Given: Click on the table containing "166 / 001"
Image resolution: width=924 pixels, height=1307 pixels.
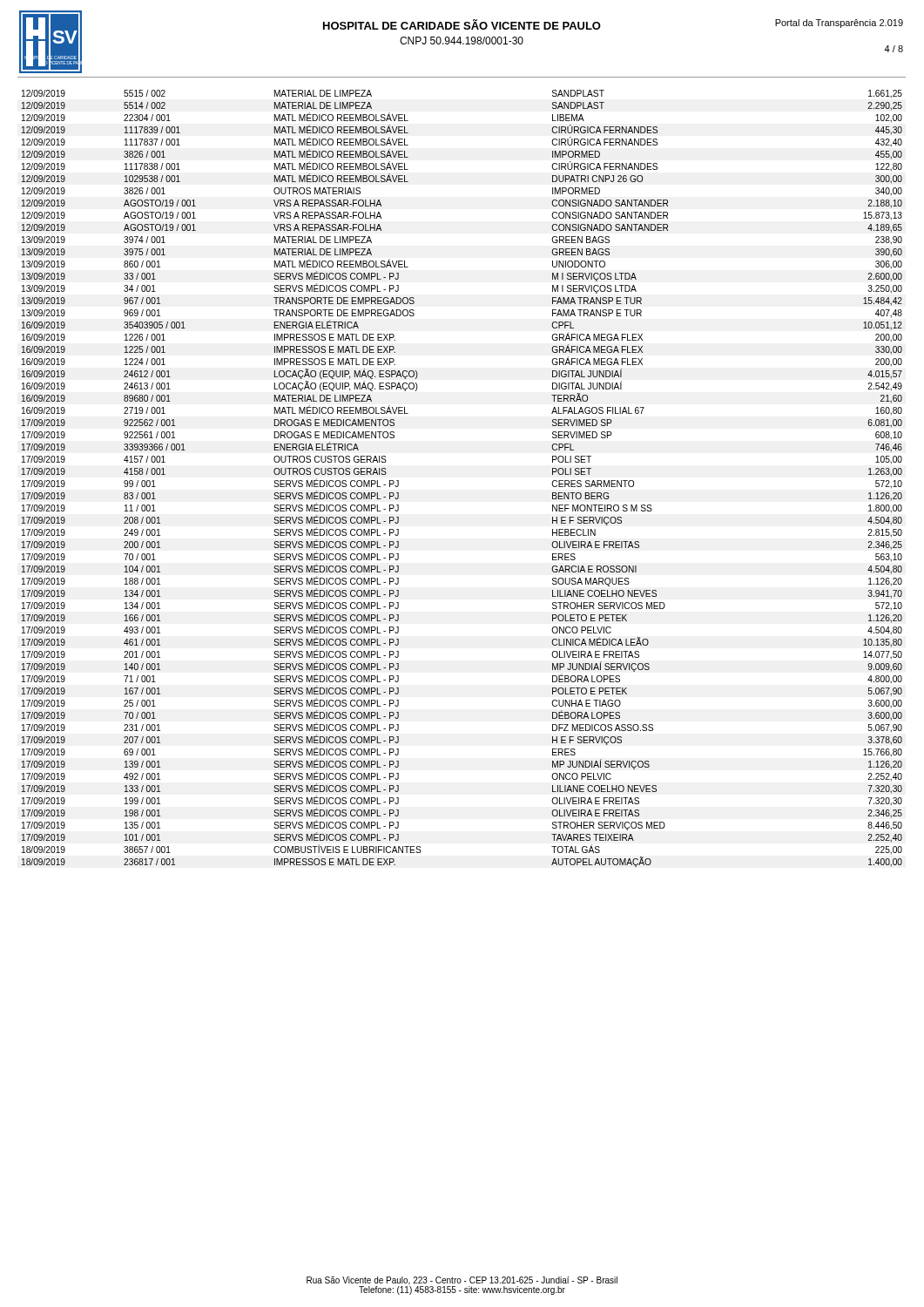Looking at the screenshot, I should (x=462, y=478).
